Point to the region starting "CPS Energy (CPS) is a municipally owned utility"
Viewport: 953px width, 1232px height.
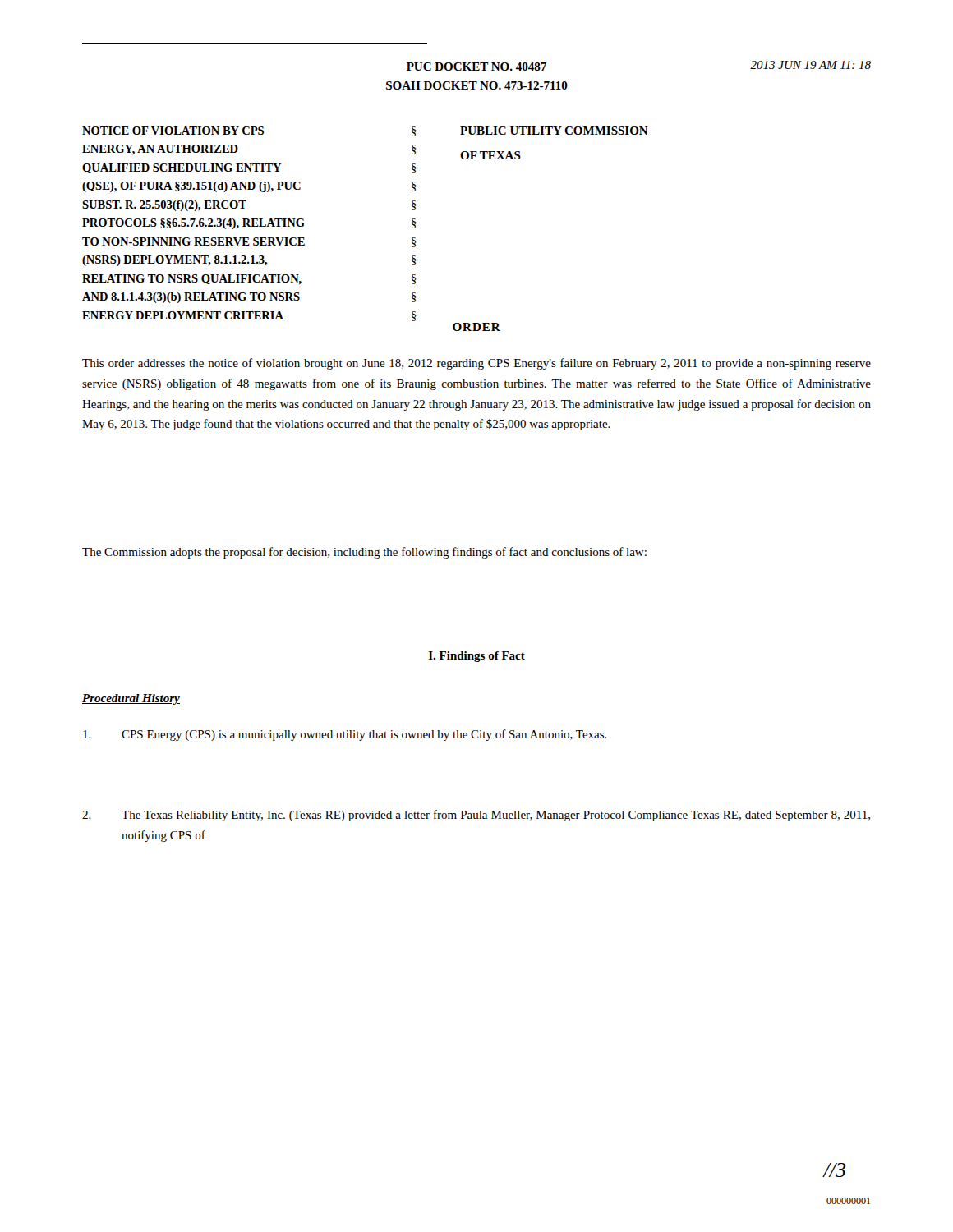[476, 735]
